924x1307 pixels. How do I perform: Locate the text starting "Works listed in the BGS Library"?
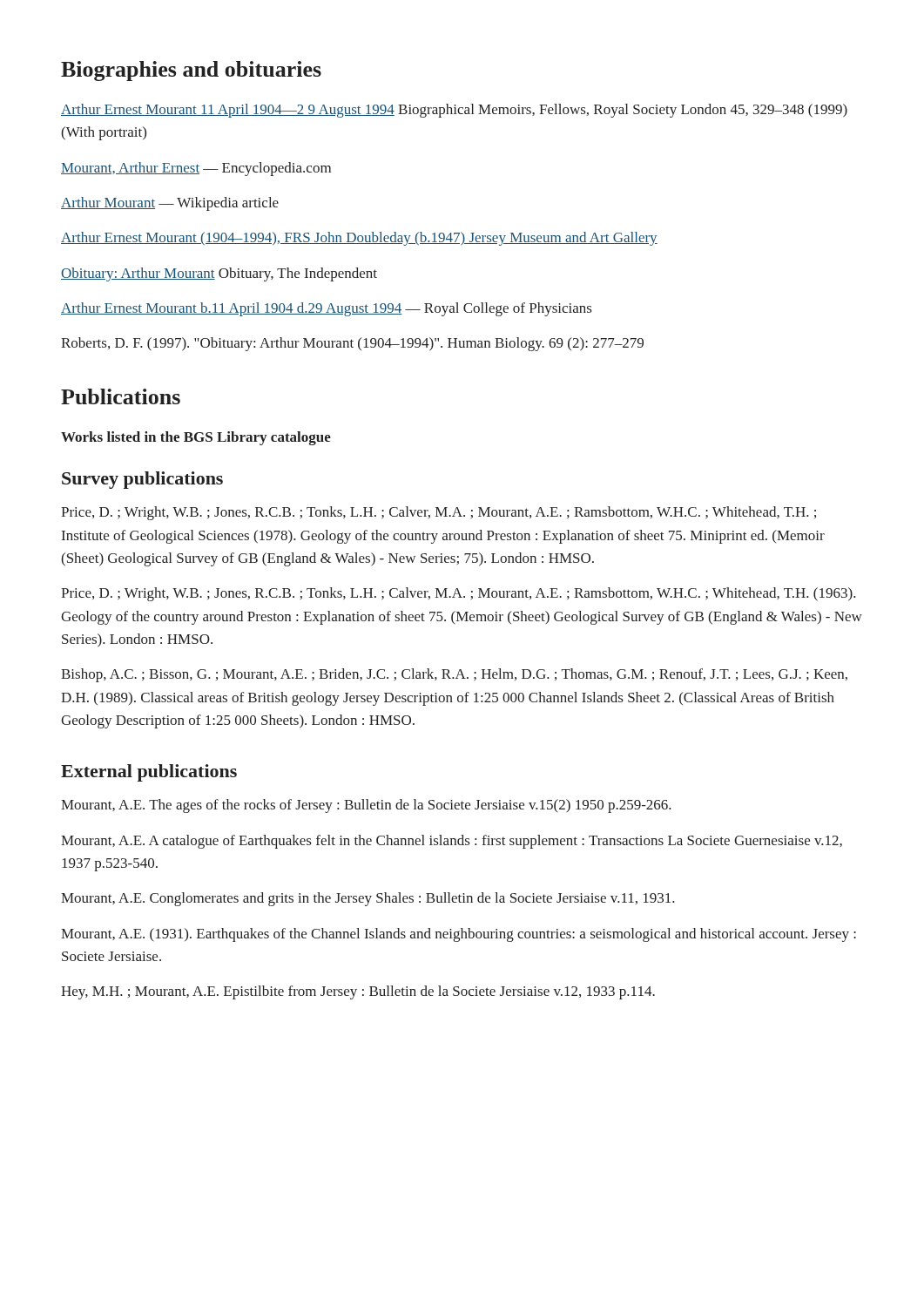point(196,437)
